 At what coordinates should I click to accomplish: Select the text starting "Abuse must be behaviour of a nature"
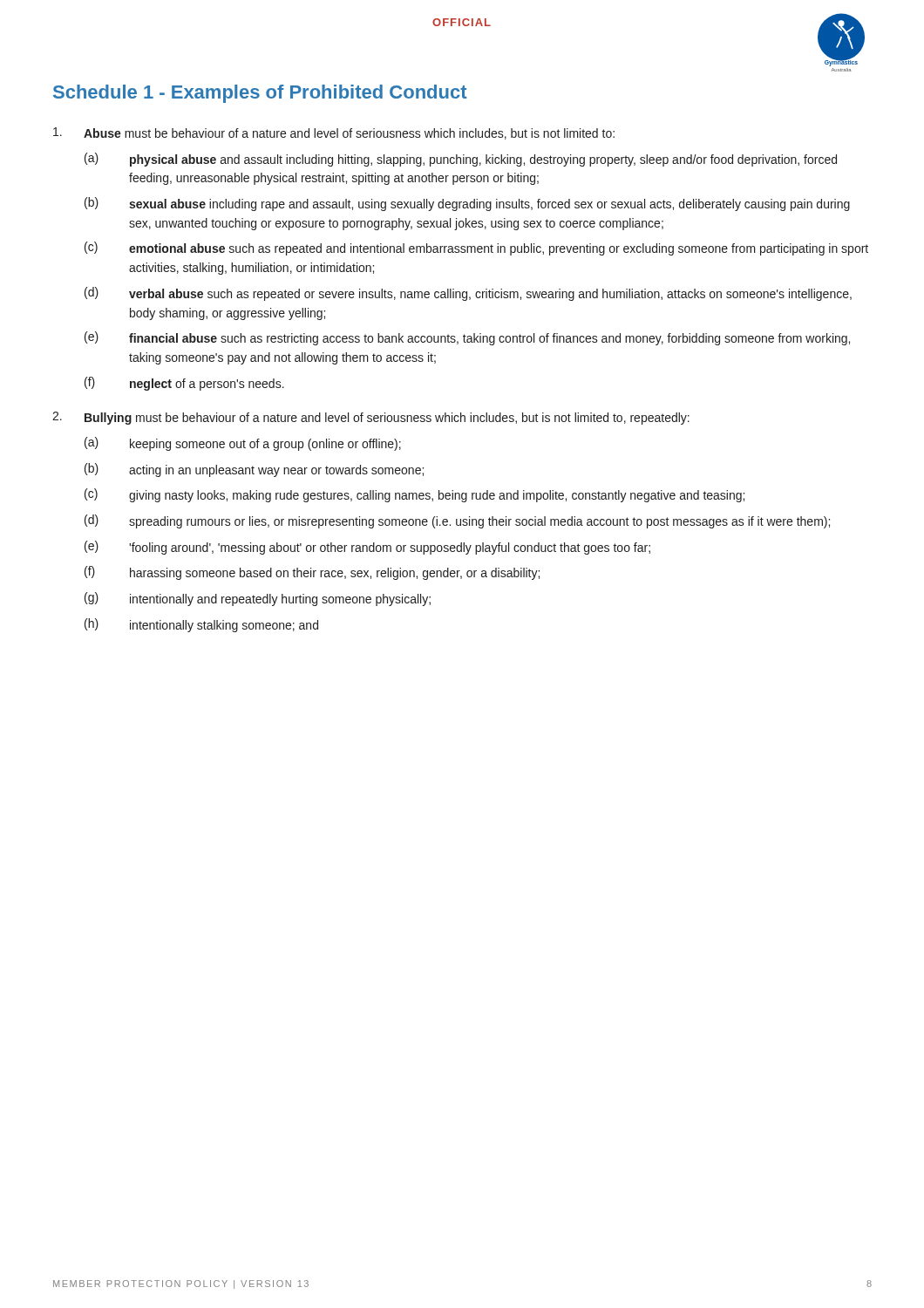coord(478,259)
